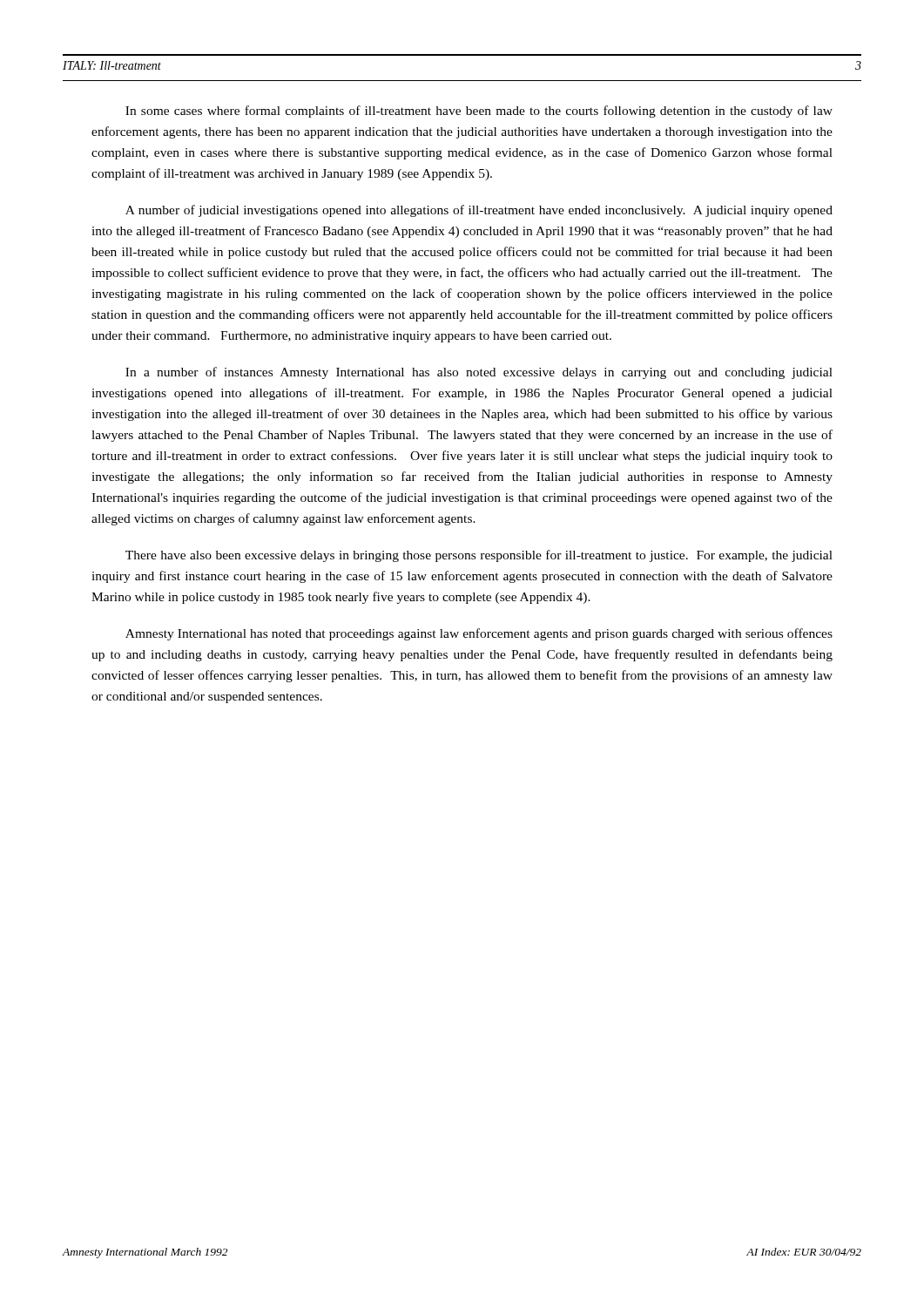
Task: Click on the text block with the text "In some cases where"
Action: (462, 142)
